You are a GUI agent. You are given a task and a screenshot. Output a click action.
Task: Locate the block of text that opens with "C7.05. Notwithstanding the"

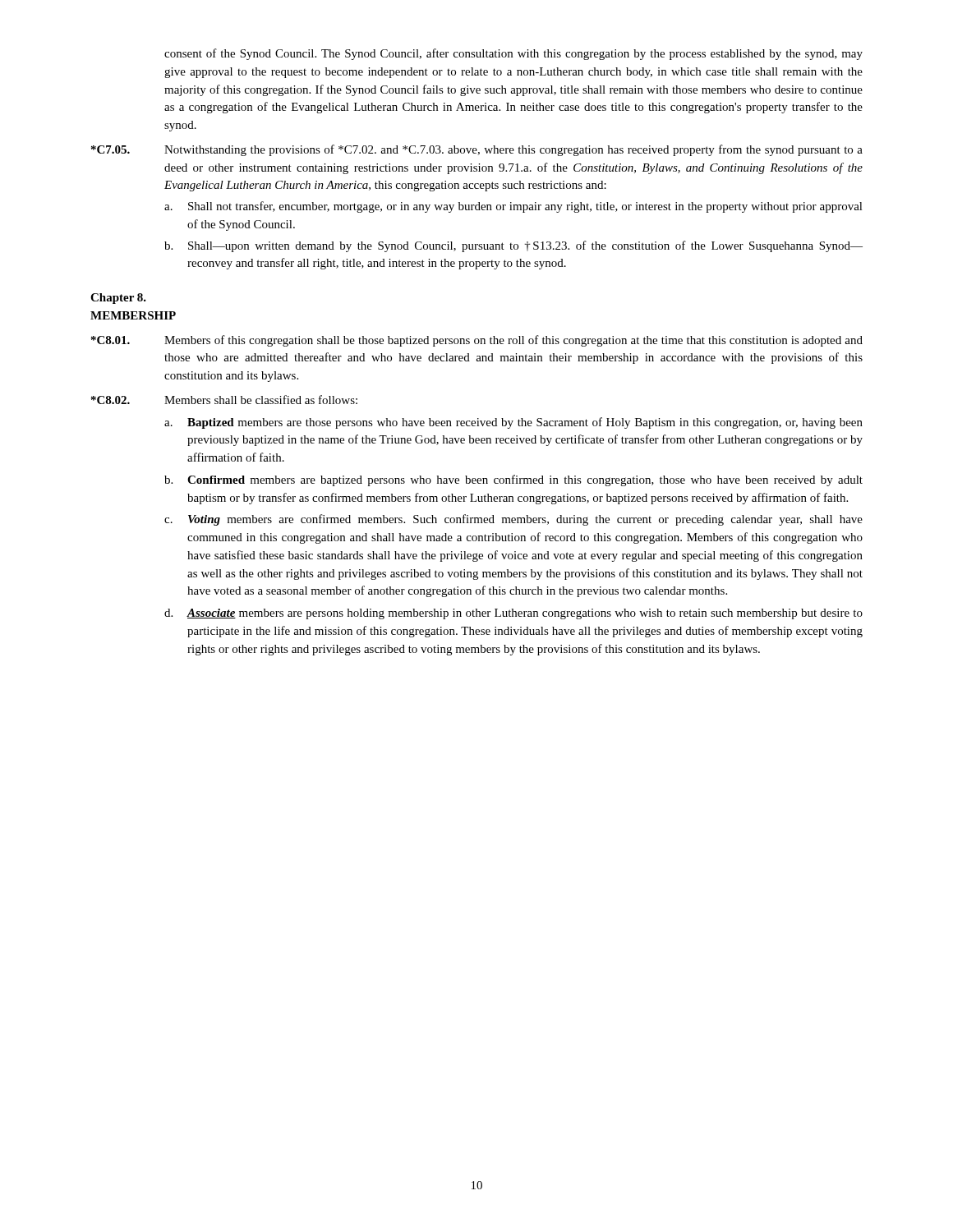point(476,209)
